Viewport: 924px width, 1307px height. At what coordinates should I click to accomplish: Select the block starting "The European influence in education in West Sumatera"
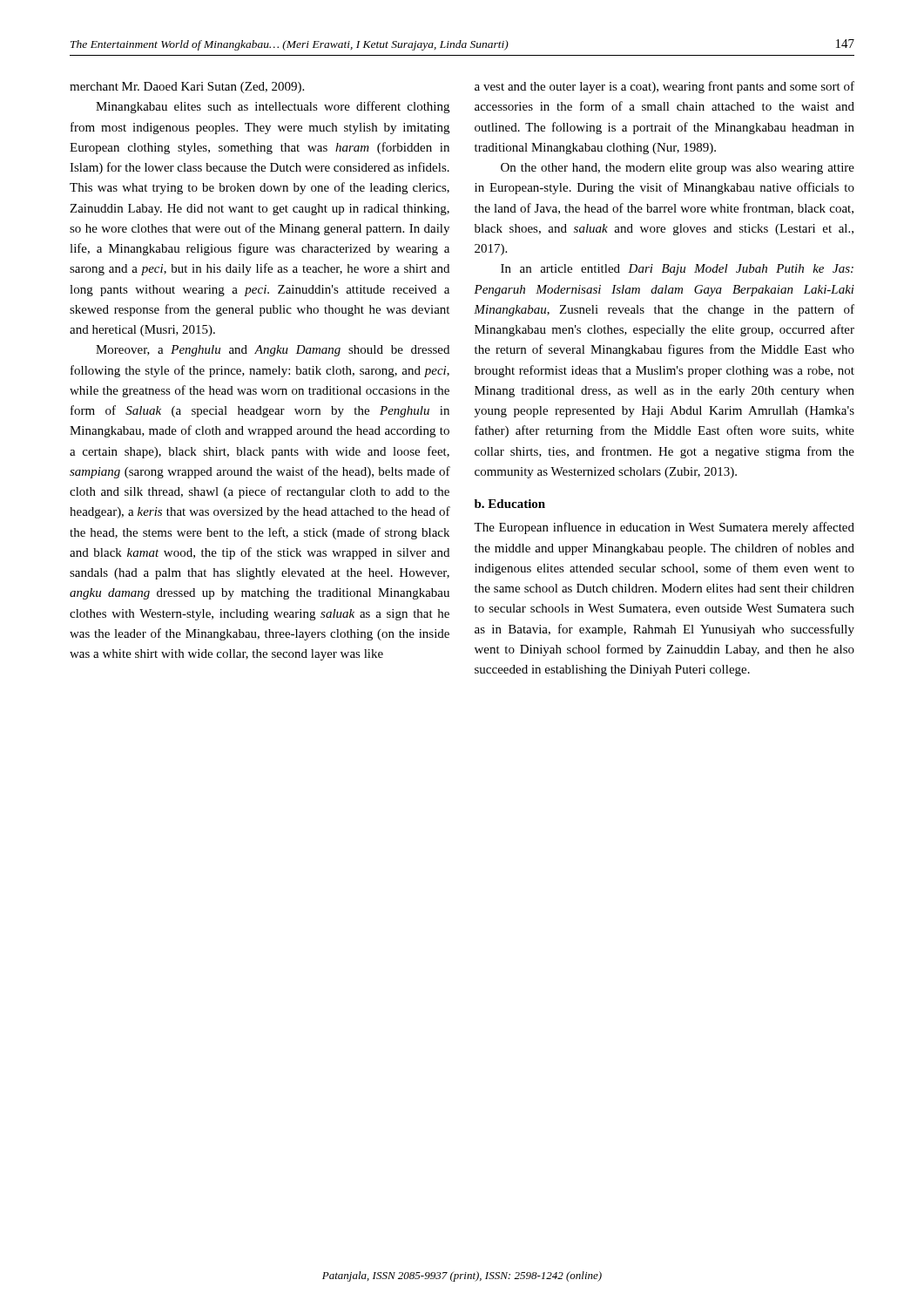coord(664,599)
